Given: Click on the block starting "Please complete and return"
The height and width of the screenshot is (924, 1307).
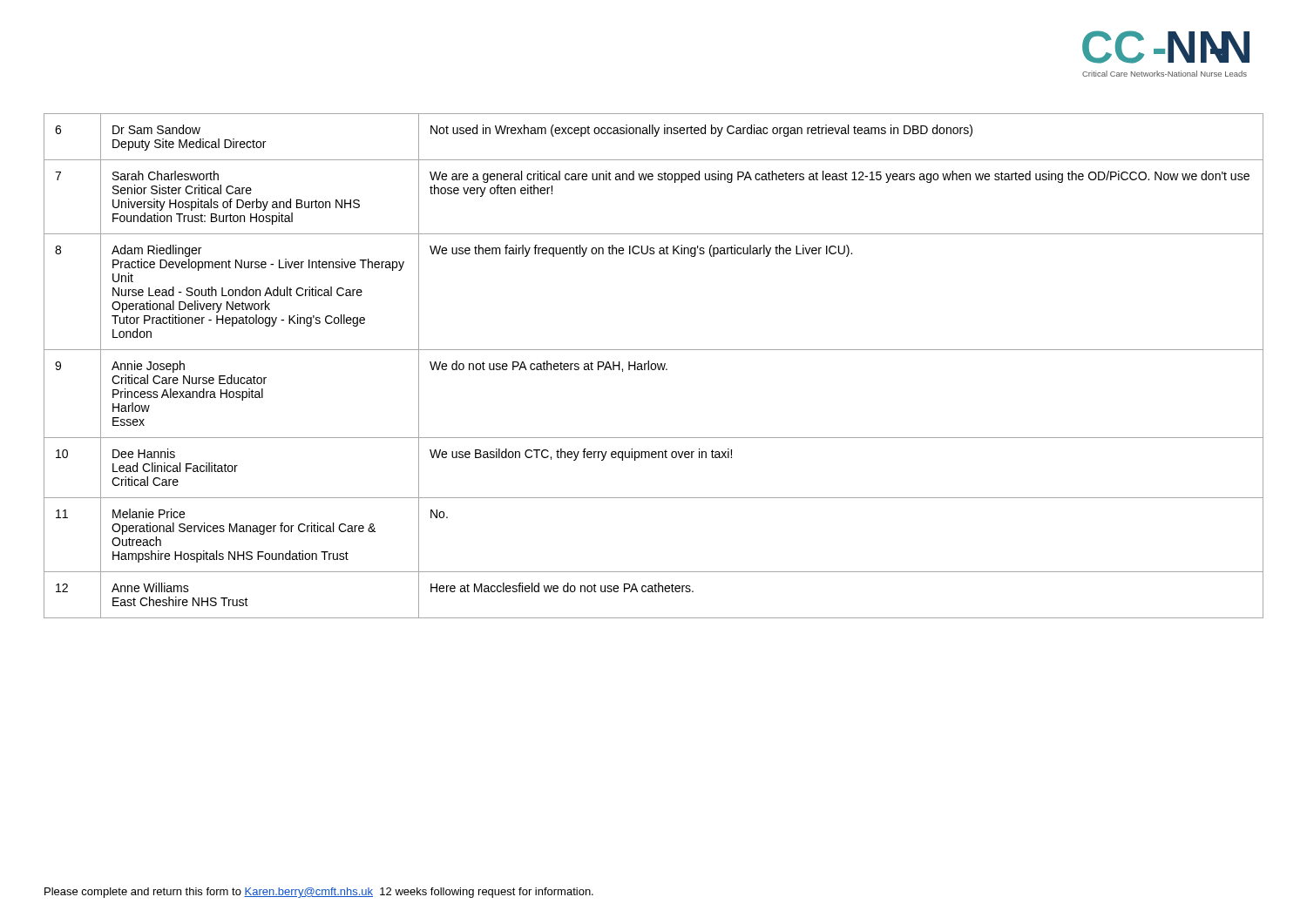Looking at the screenshot, I should [319, 891].
